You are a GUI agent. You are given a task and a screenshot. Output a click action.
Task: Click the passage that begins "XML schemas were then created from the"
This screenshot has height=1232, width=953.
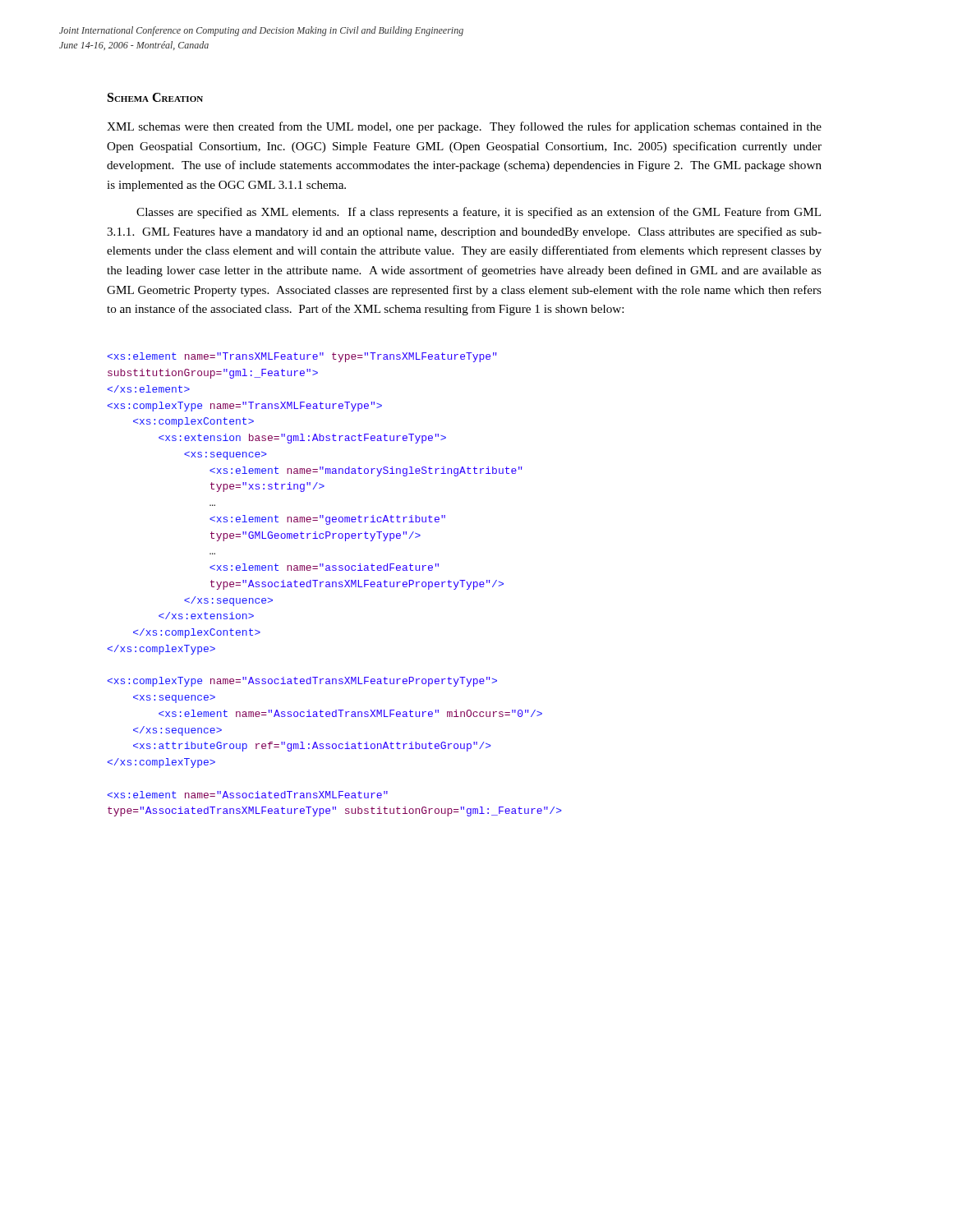(464, 155)
